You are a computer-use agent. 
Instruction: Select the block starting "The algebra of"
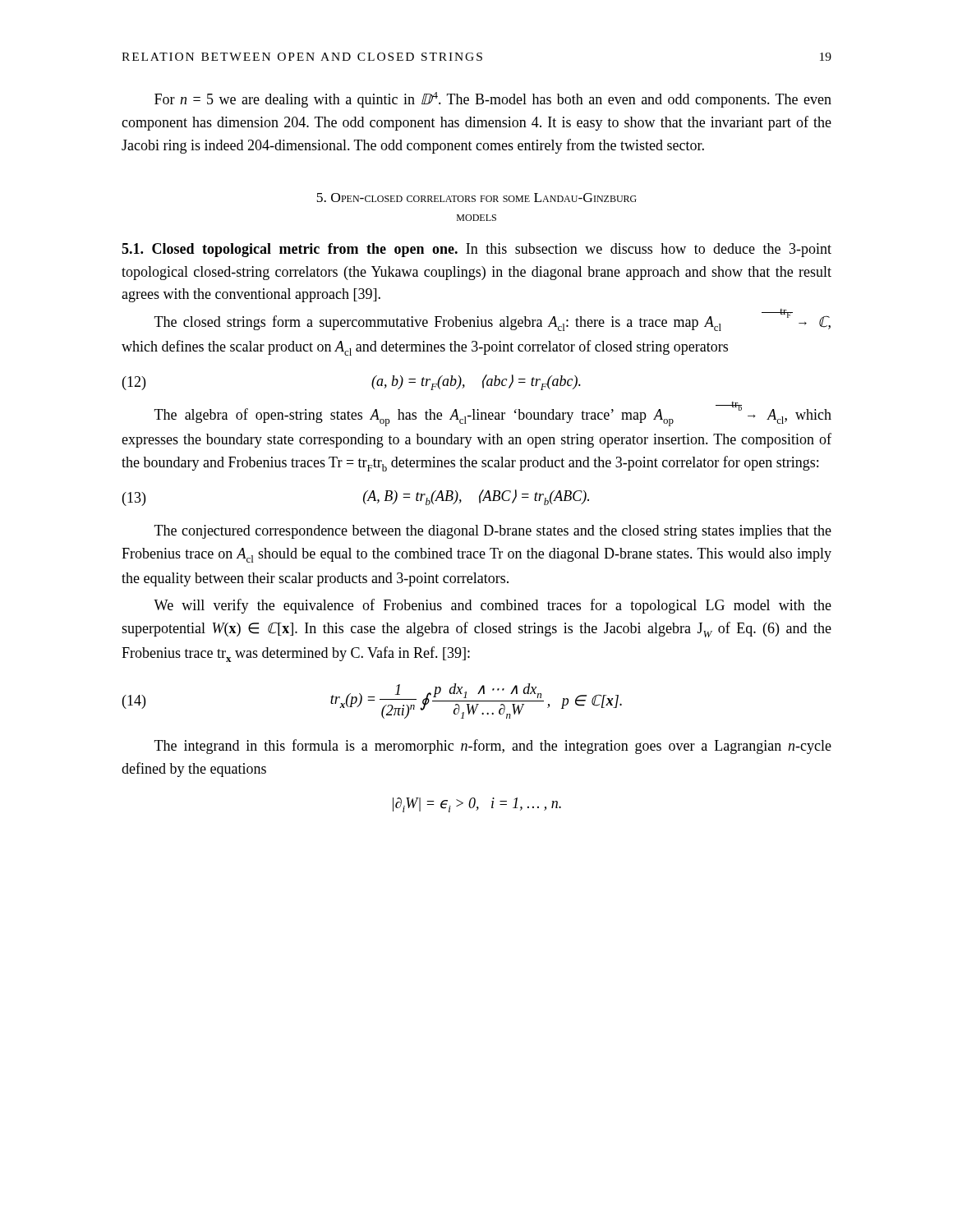click(x=476, y=439)
